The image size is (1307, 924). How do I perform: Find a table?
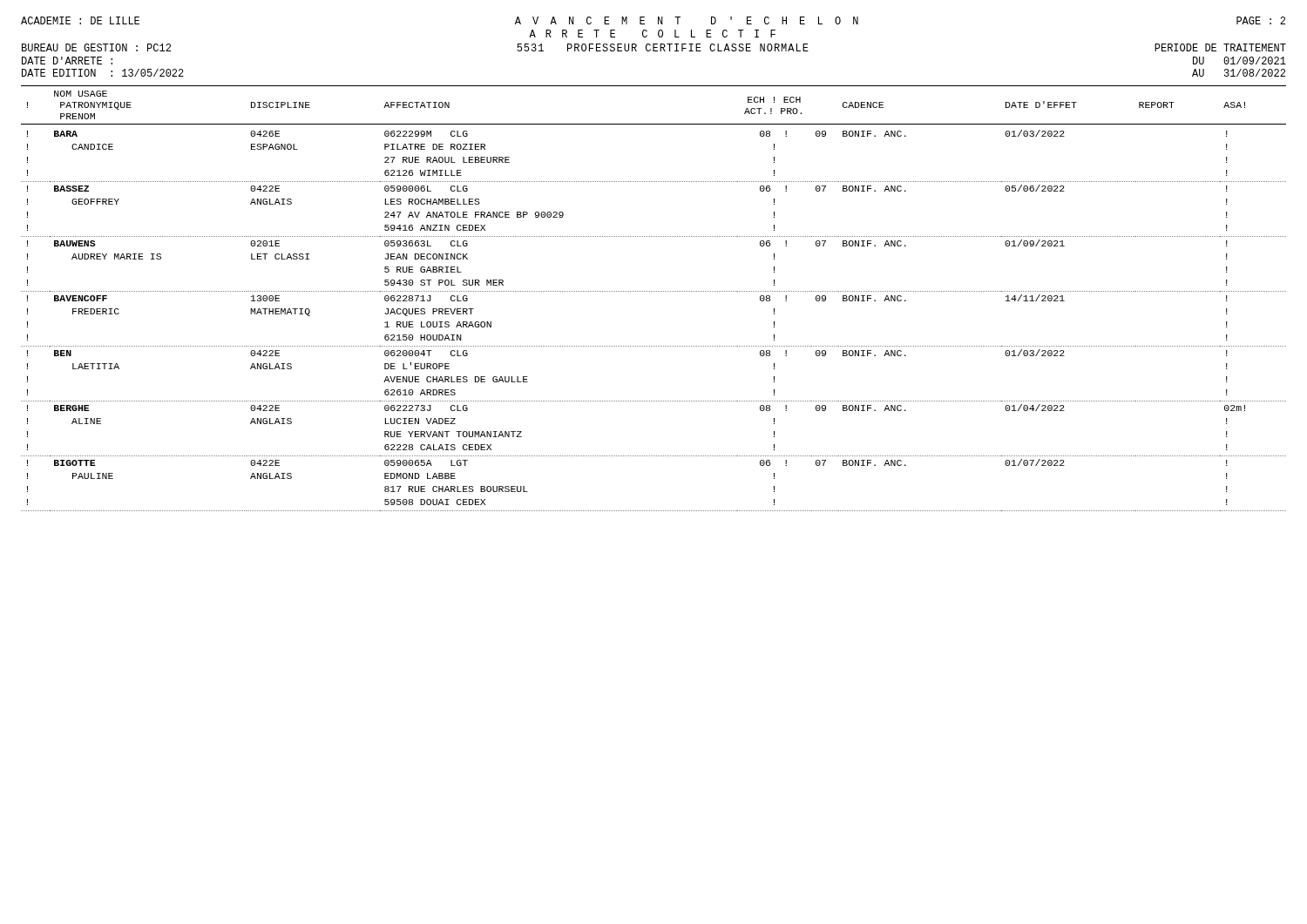654,298
